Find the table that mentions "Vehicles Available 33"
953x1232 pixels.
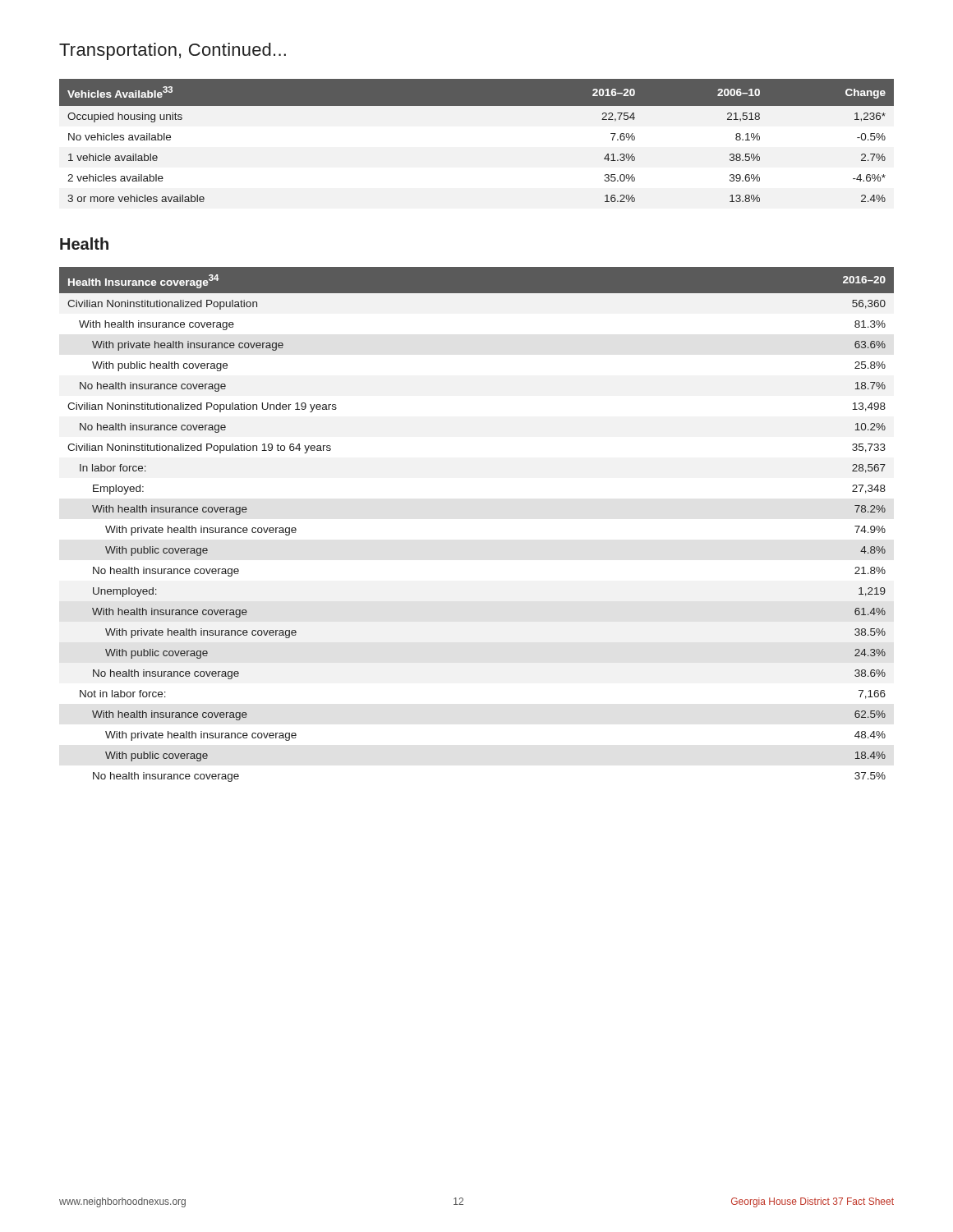pos(476,144)
